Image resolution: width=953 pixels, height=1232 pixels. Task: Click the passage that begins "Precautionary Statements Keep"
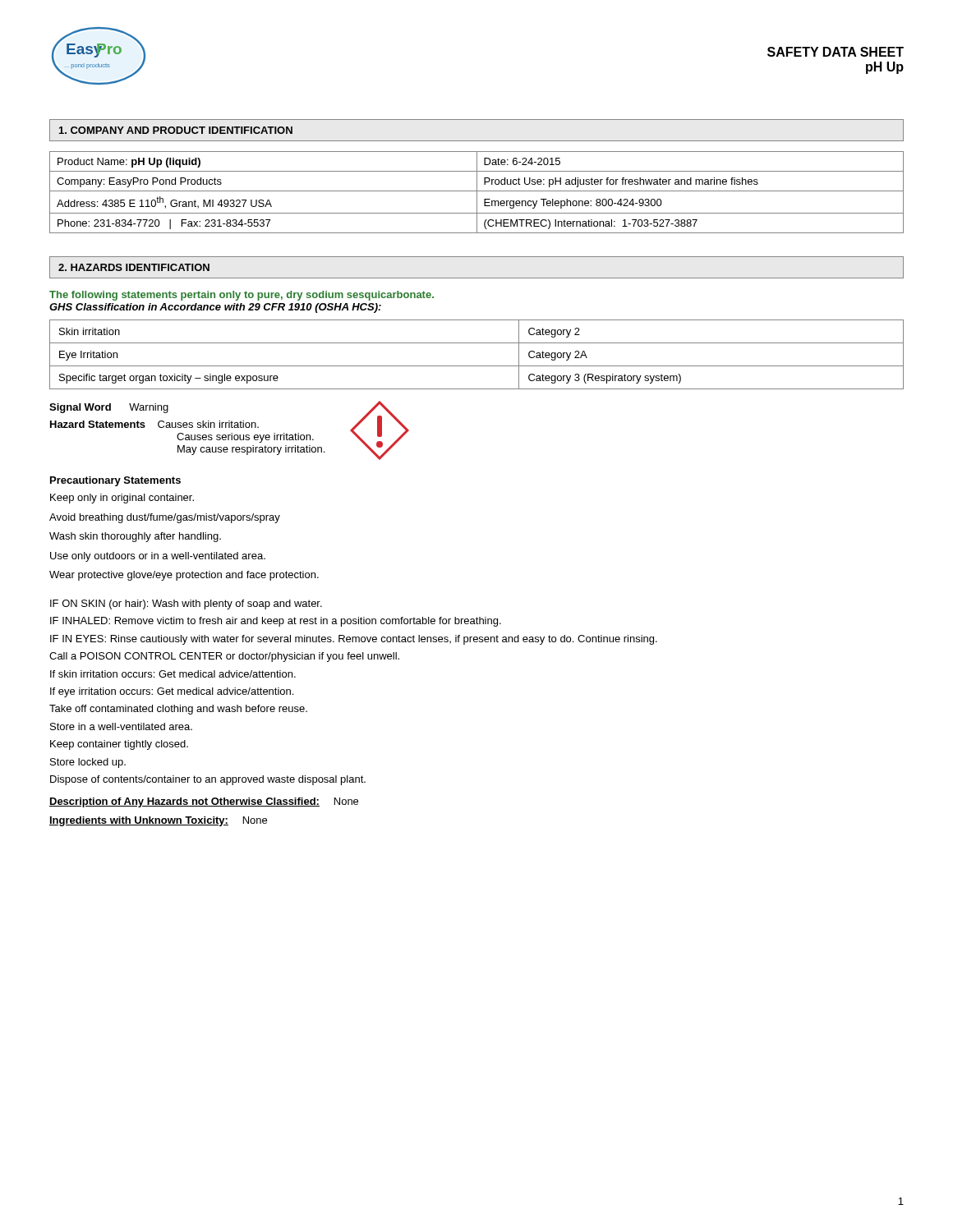coord(115,481)
